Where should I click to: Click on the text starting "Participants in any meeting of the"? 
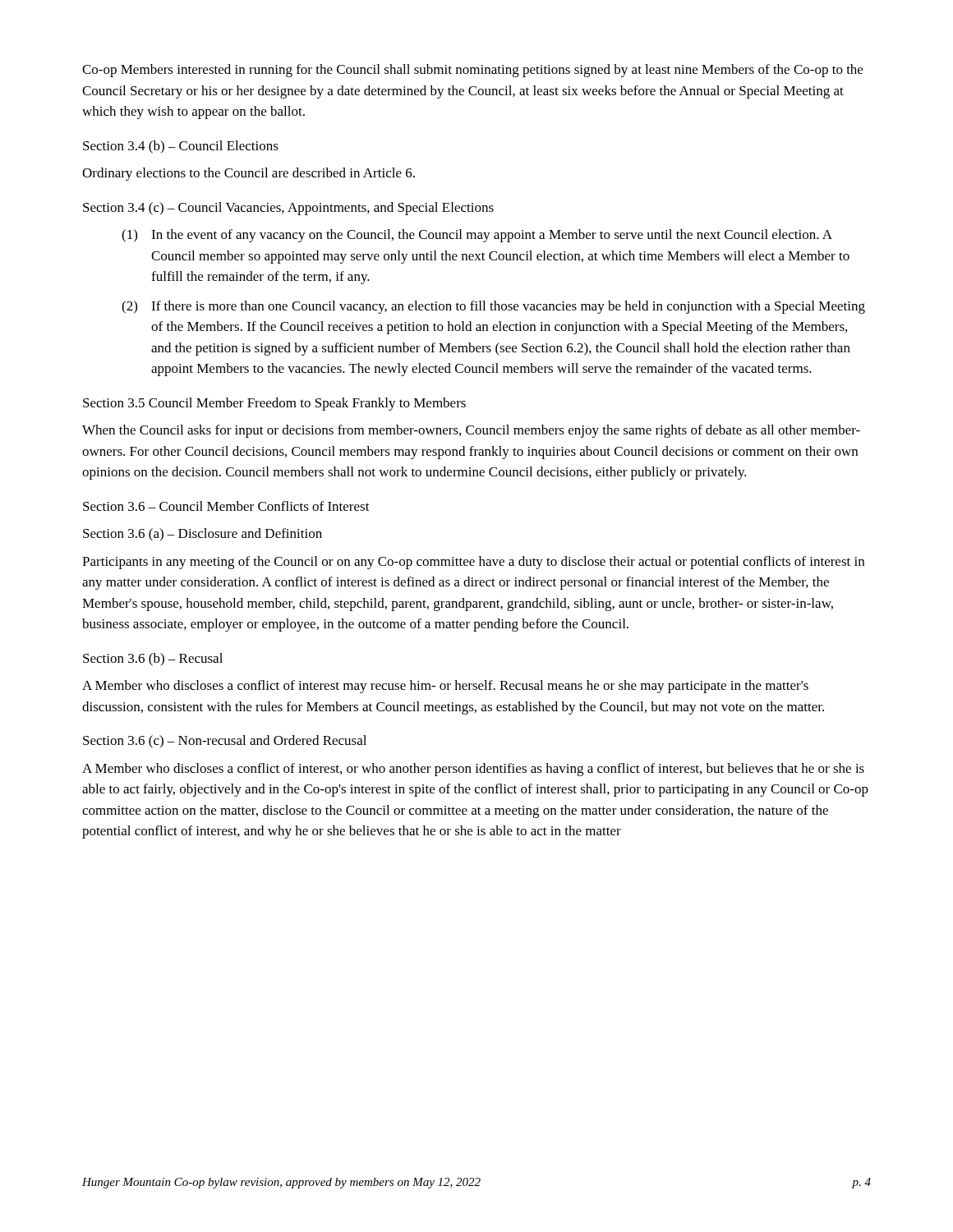(x=473, y=592)
